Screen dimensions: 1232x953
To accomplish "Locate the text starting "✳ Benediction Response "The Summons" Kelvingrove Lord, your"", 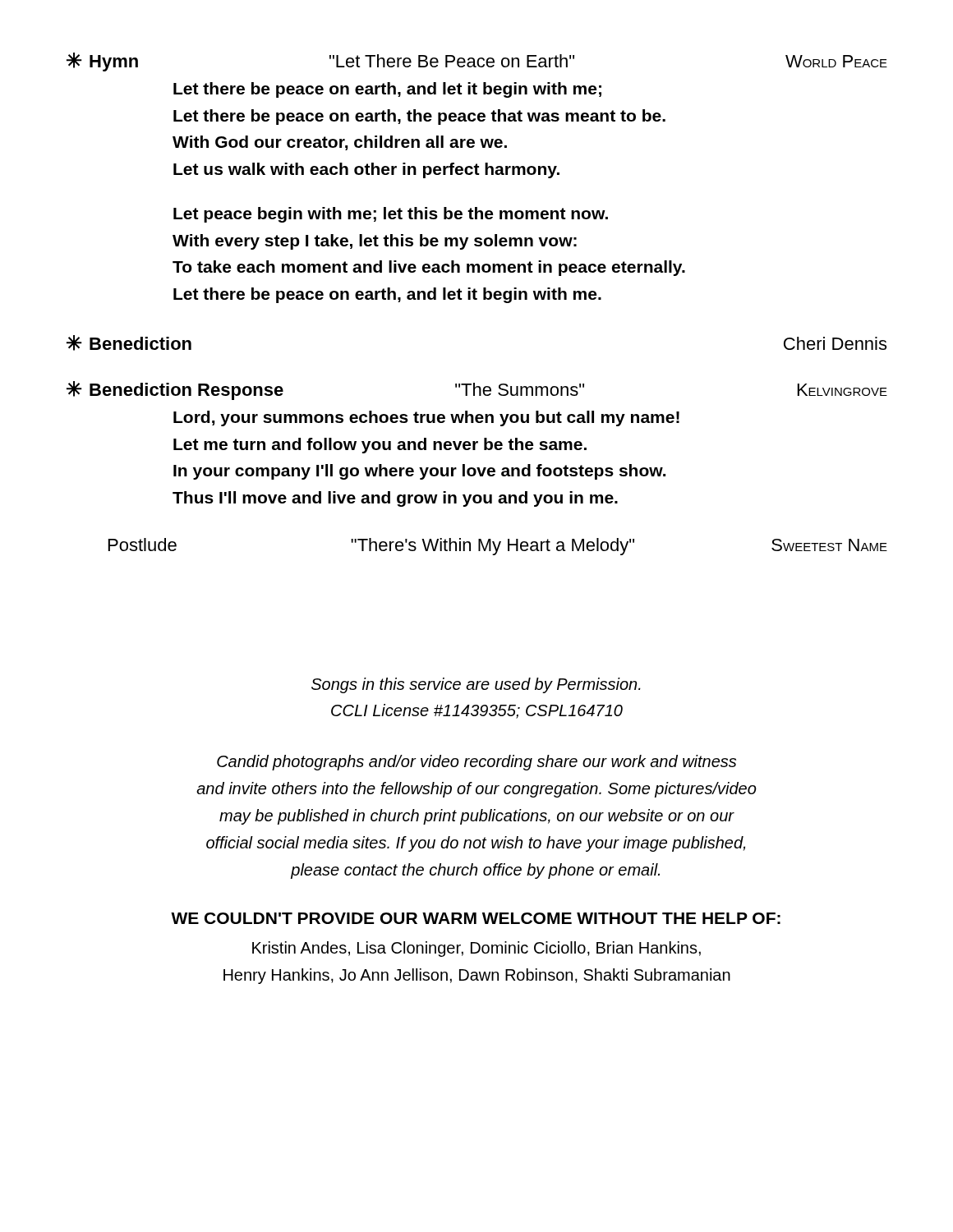I will point(476,445).
